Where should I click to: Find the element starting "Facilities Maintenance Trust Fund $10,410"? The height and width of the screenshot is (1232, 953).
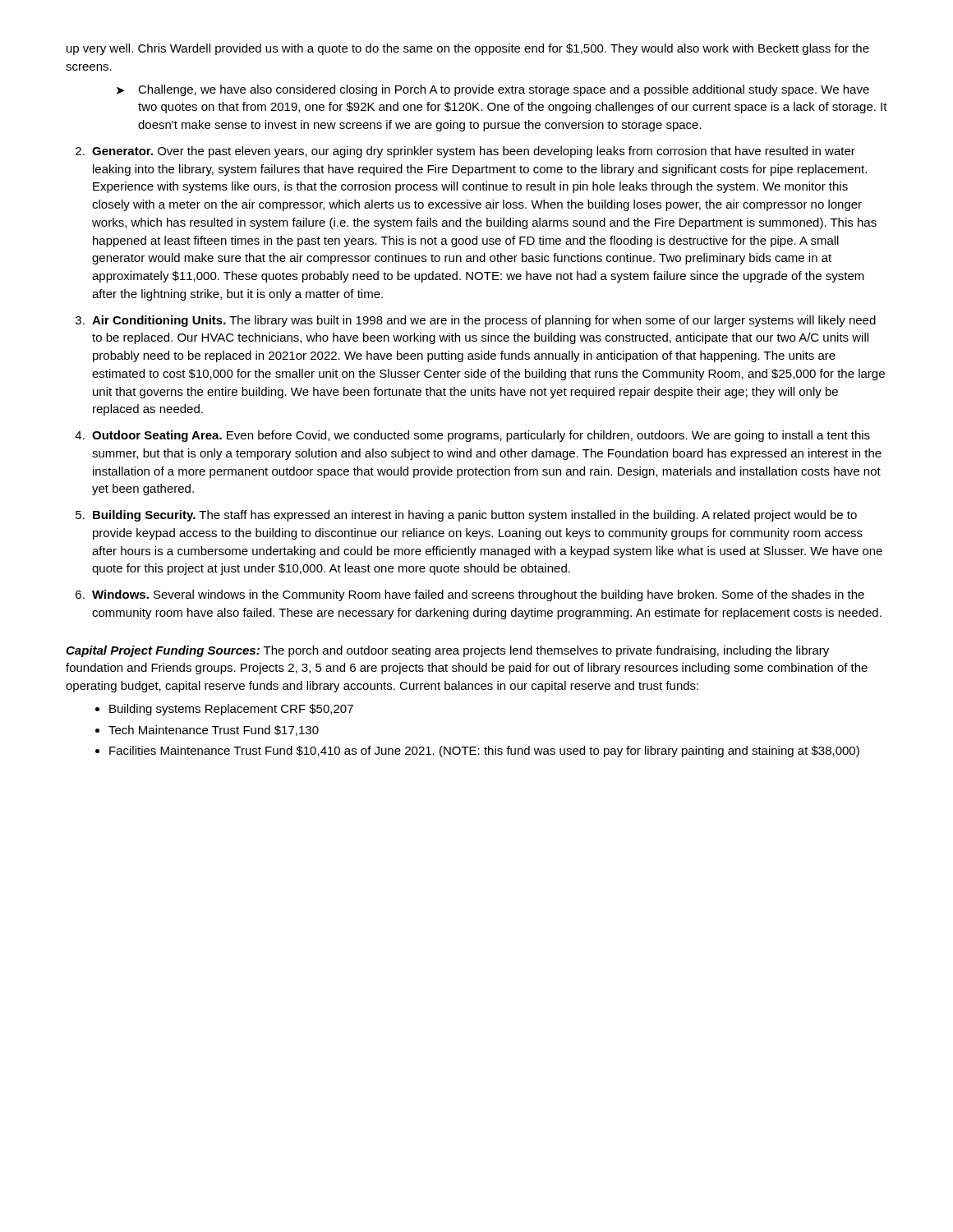pos(484,750)
